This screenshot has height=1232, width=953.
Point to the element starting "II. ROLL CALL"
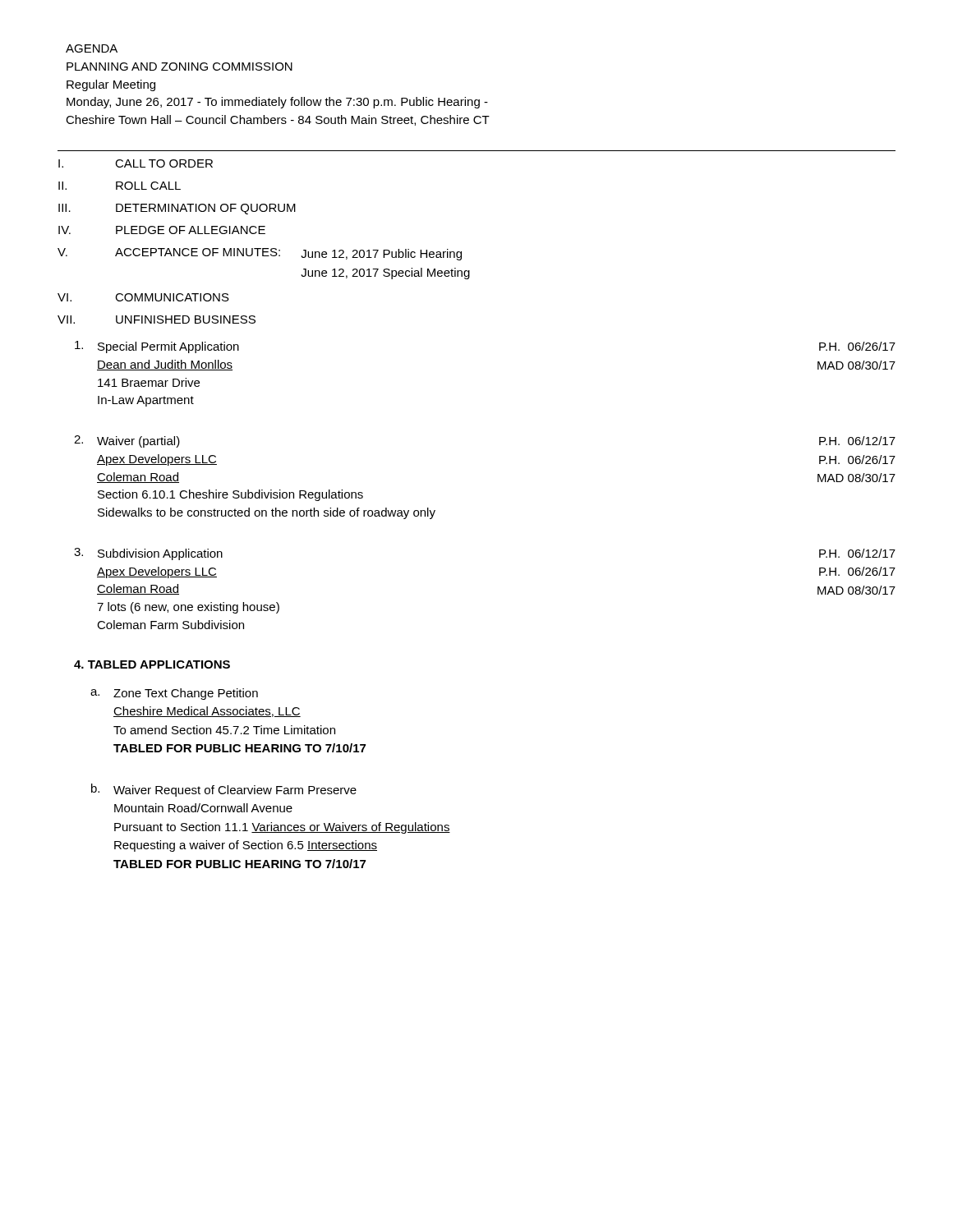[x=119, y=185]
